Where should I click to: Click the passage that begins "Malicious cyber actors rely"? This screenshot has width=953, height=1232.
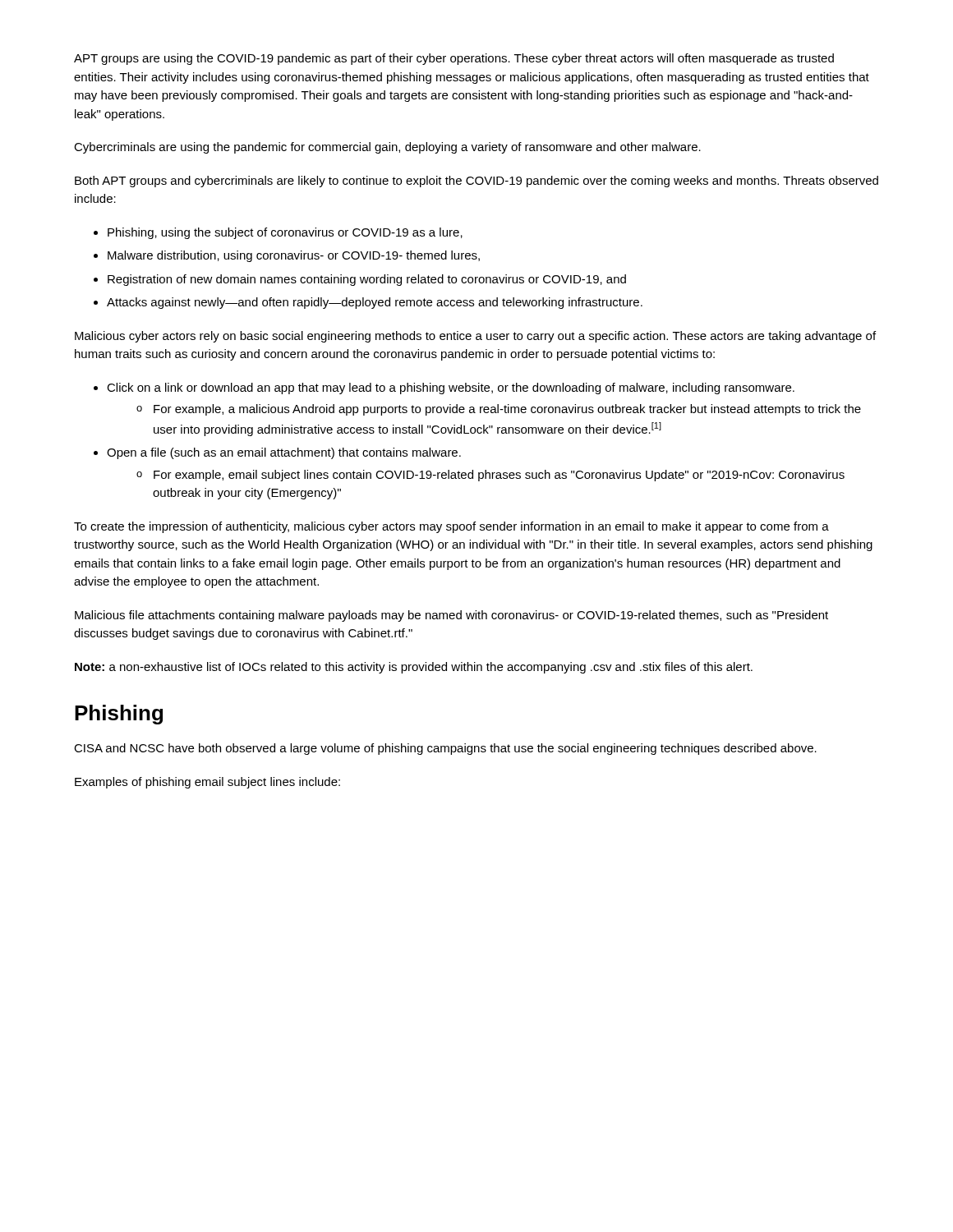(x=475, y=344)
